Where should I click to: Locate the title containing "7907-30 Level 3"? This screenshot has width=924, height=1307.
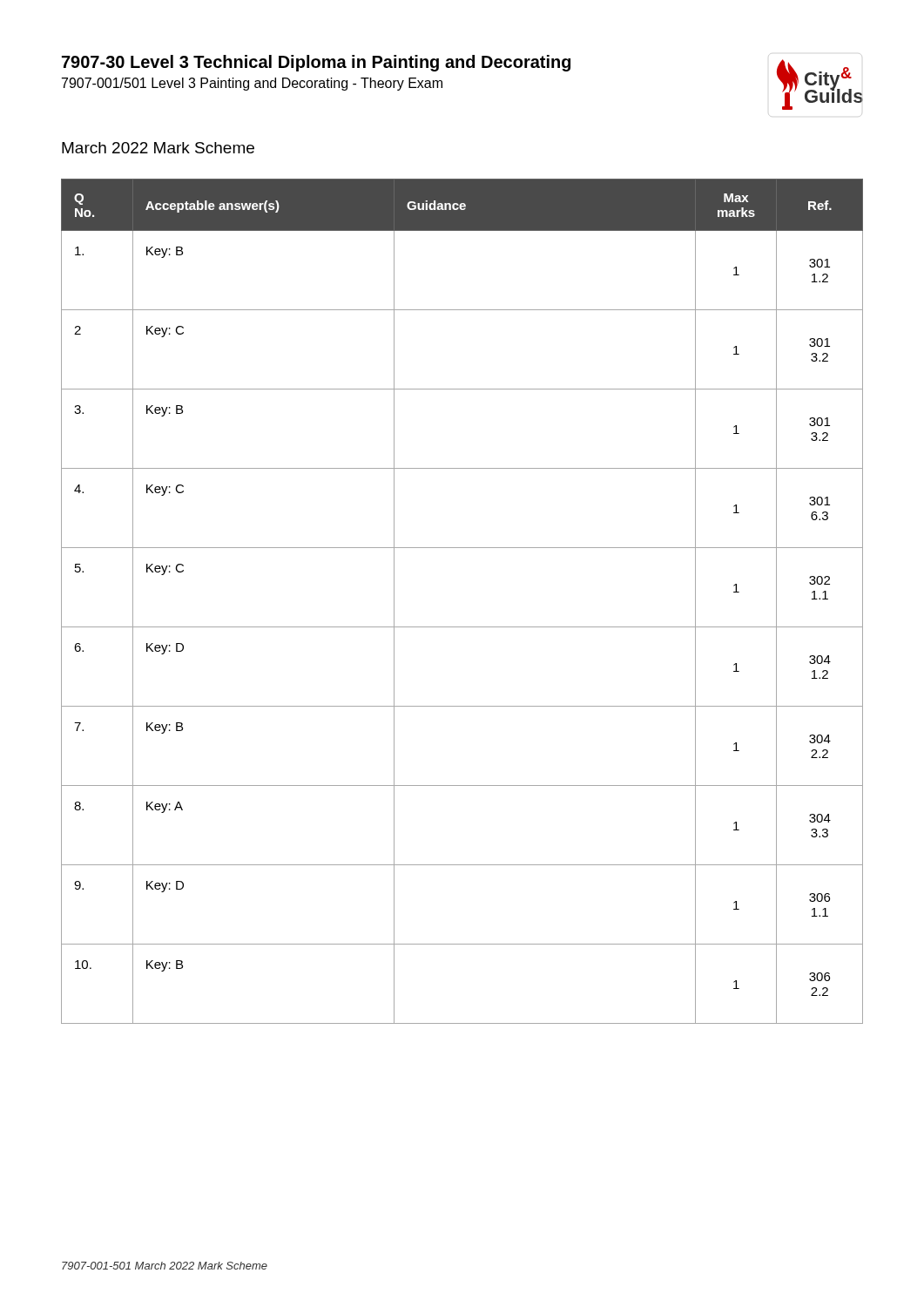[x=405, y=72]
